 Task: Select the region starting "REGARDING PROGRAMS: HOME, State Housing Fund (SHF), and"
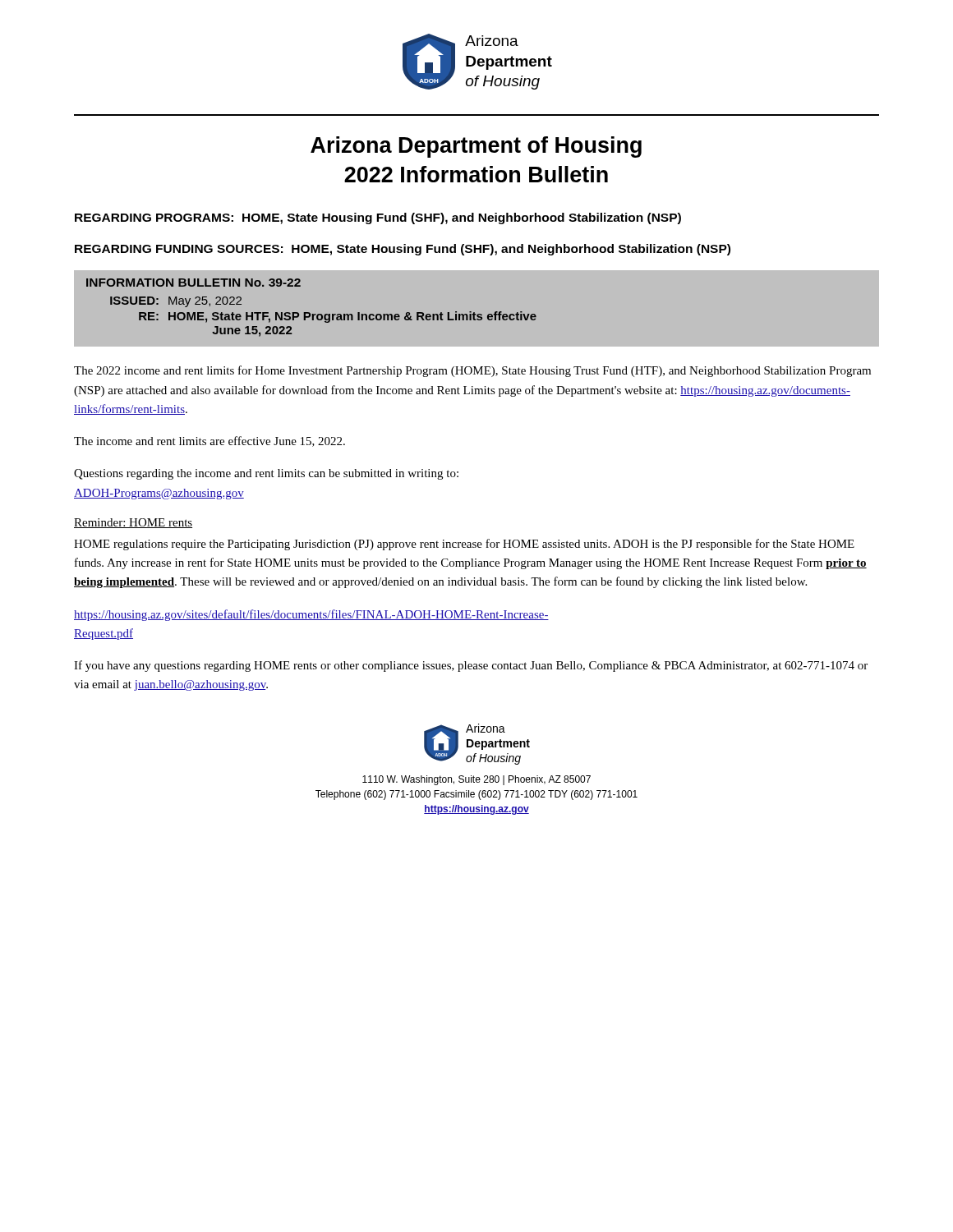click(378, 217)
